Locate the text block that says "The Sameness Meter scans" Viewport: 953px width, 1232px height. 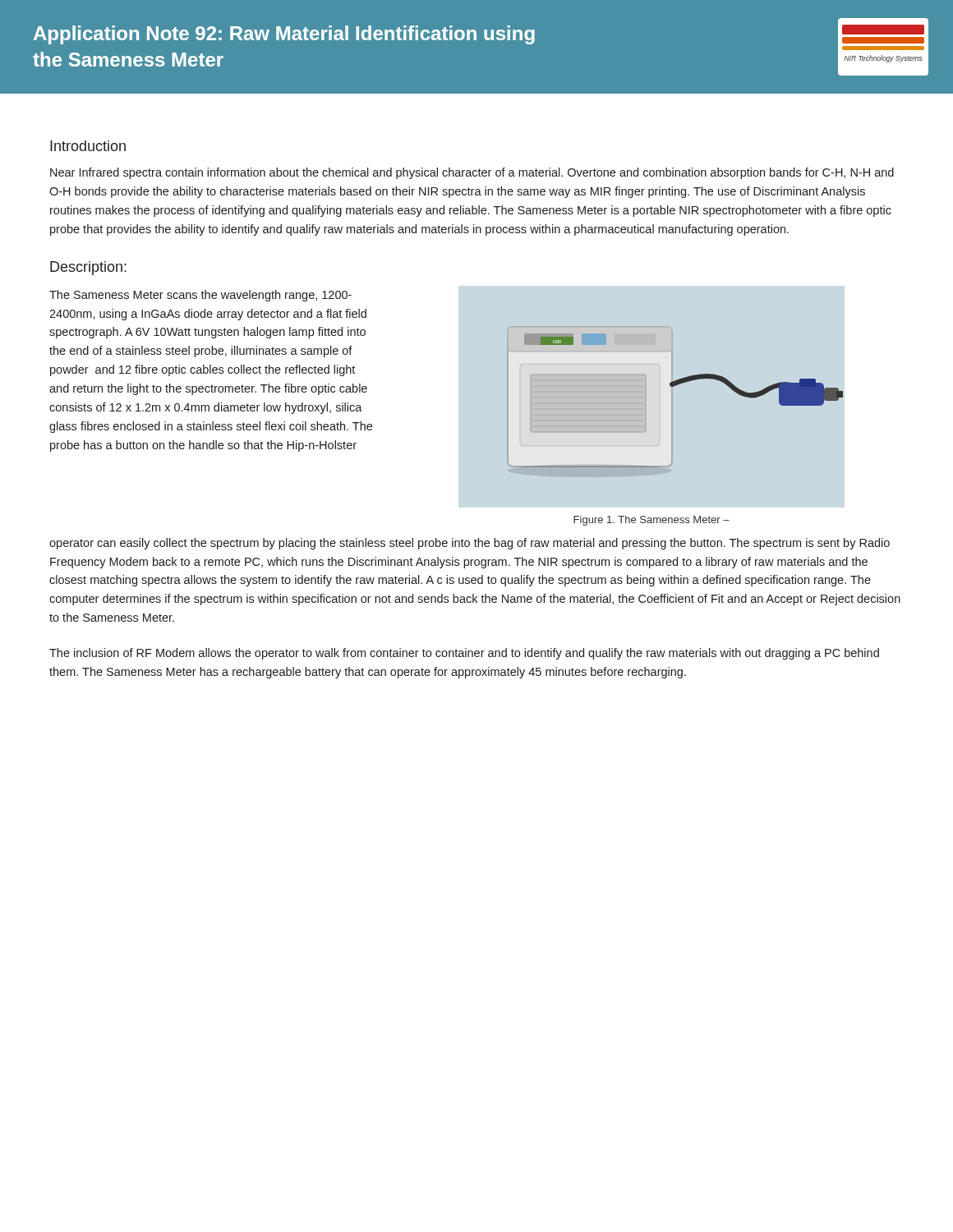[x=211, y=370]
